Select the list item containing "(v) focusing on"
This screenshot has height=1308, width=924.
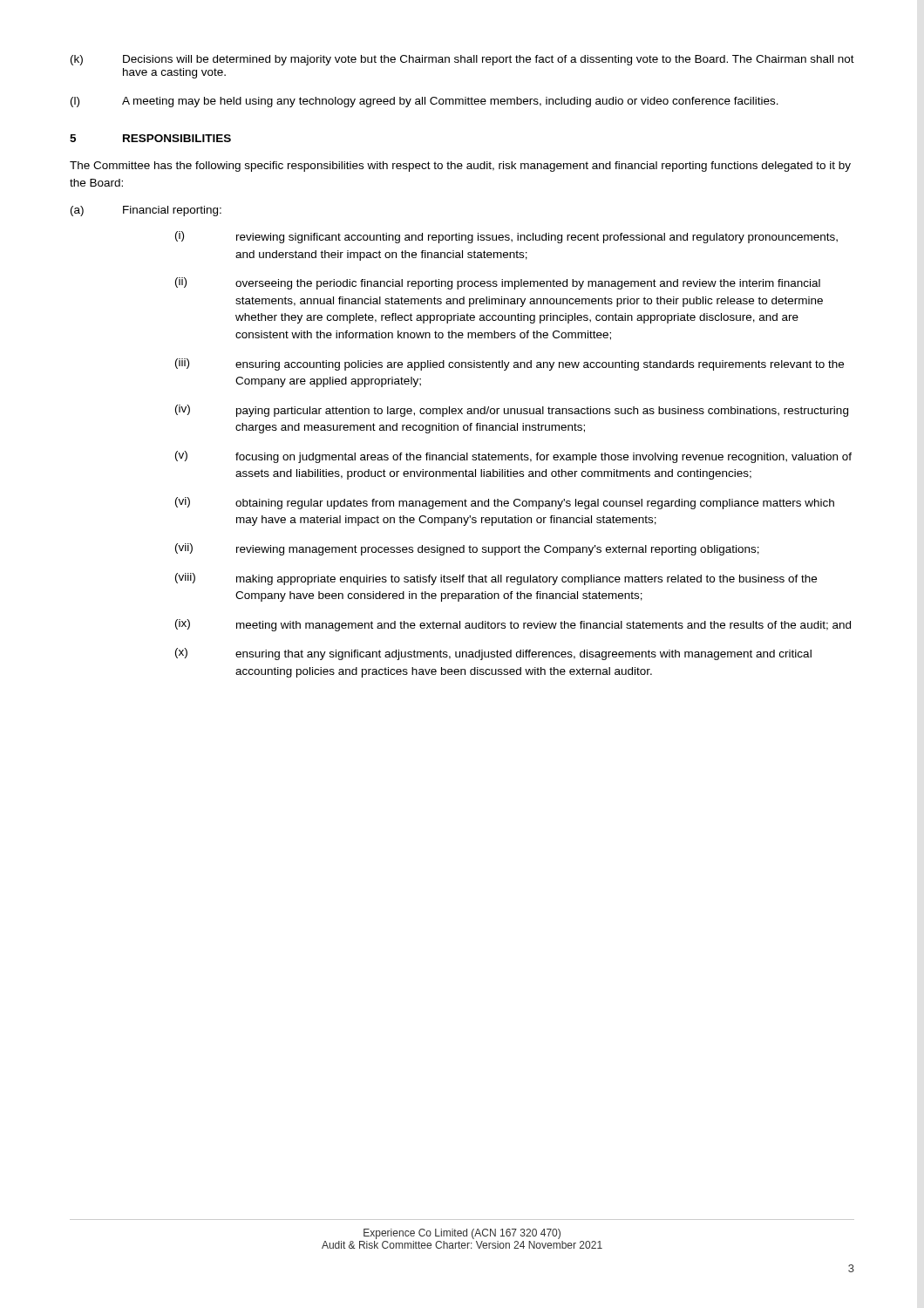(514, 465)
